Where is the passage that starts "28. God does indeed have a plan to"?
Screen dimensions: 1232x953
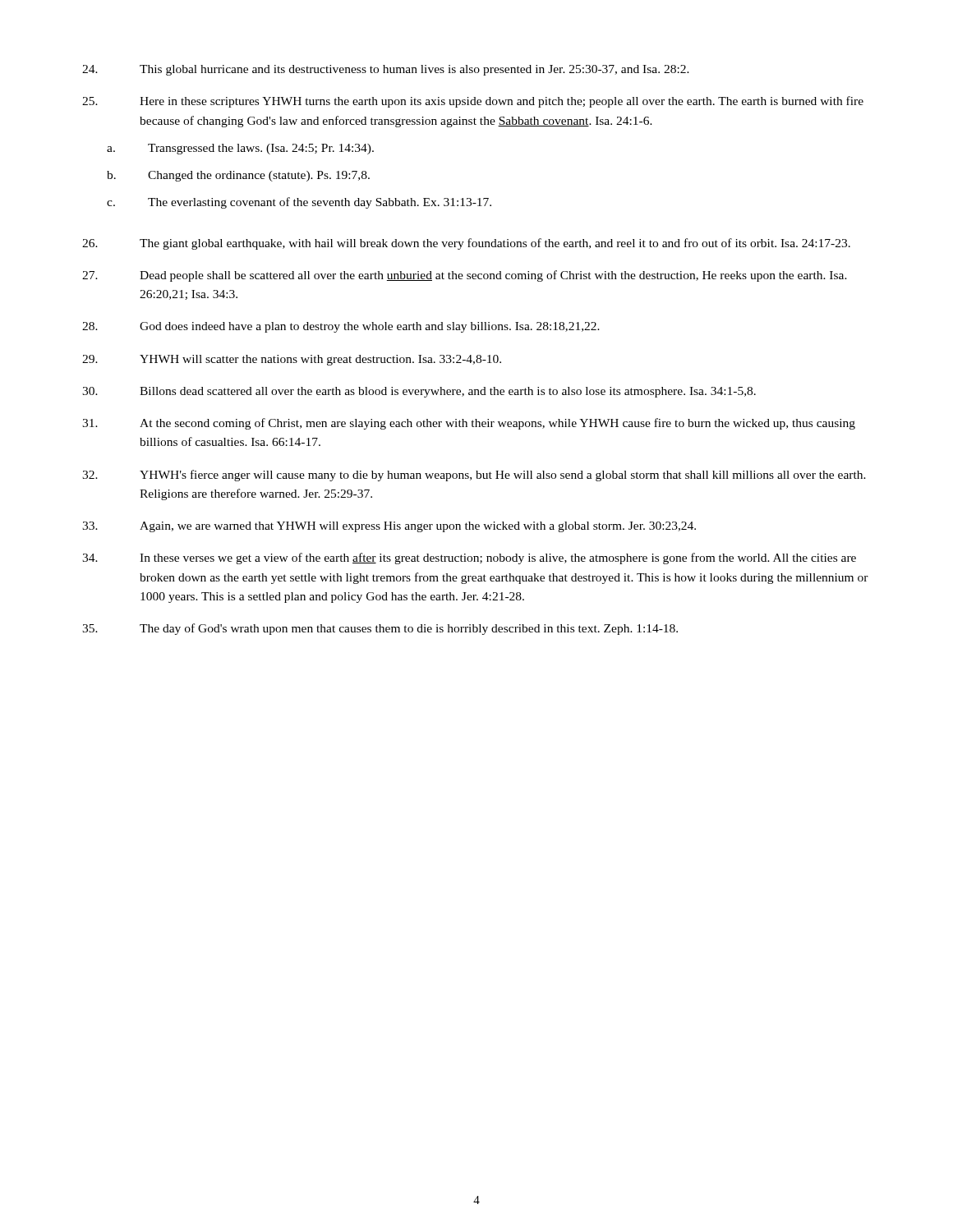click(x=481, y=326)
